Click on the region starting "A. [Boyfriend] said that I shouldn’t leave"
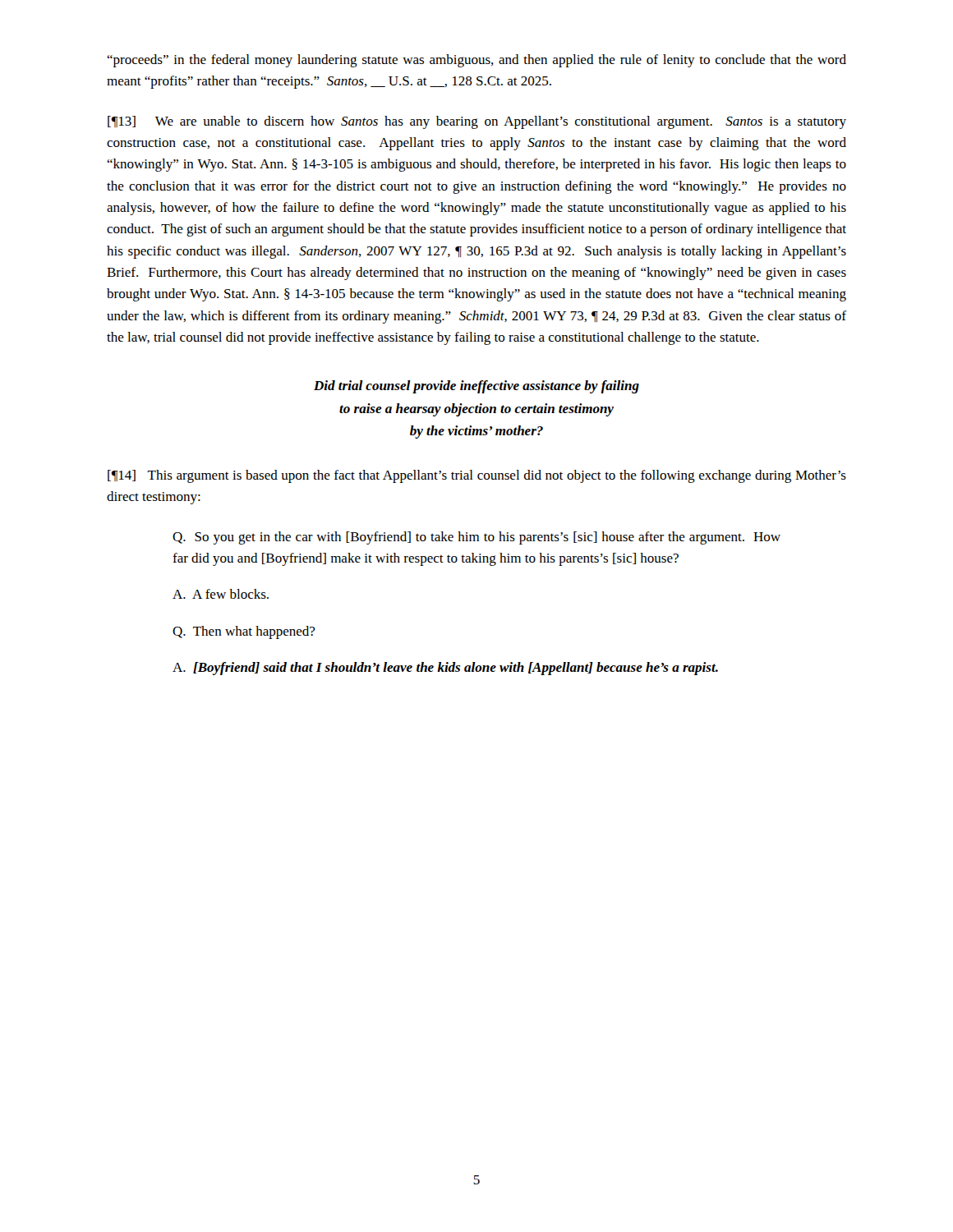This screenshot has height=1232, width=953. point(446,667)
